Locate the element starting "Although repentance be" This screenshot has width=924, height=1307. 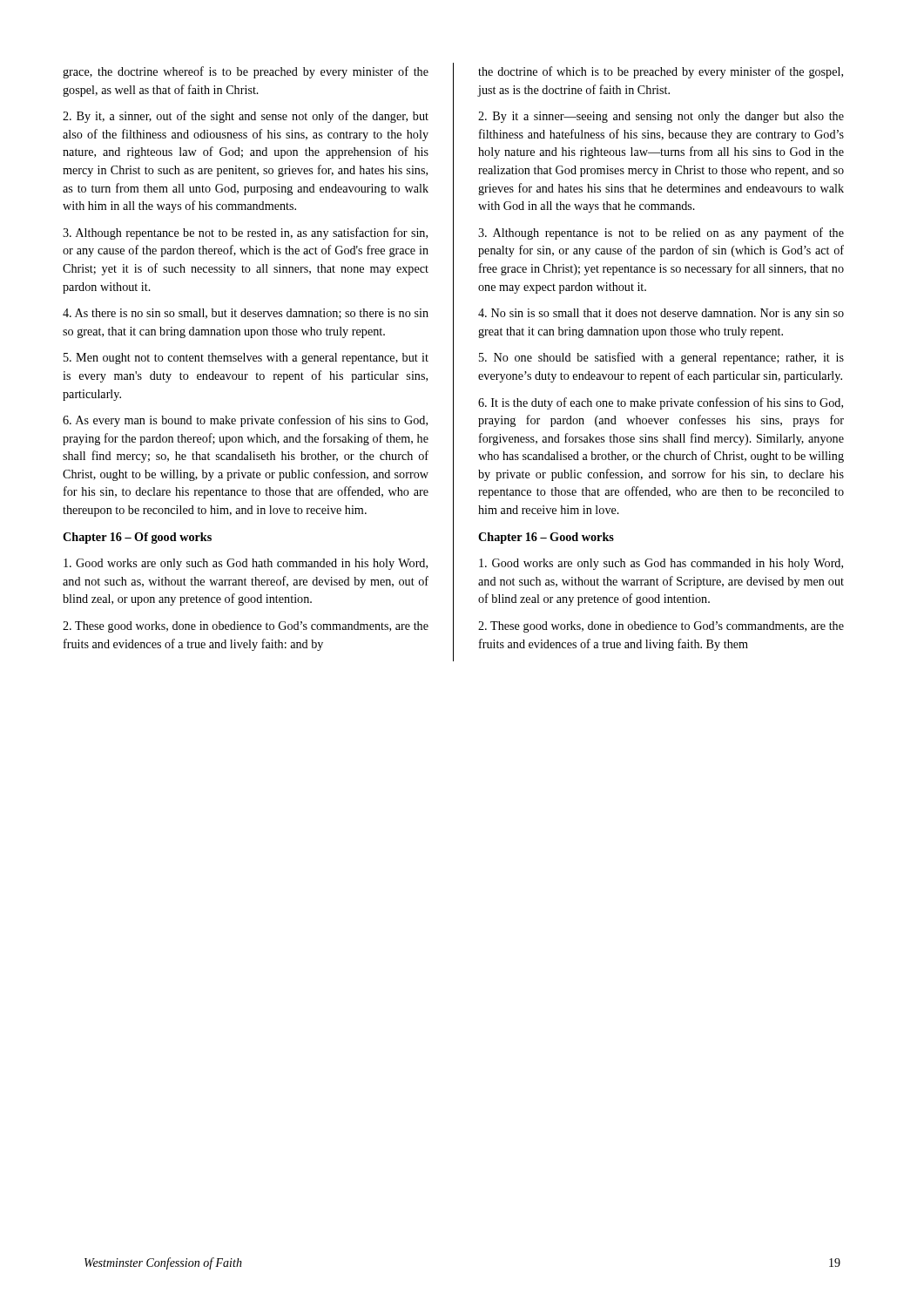point(246,260)
